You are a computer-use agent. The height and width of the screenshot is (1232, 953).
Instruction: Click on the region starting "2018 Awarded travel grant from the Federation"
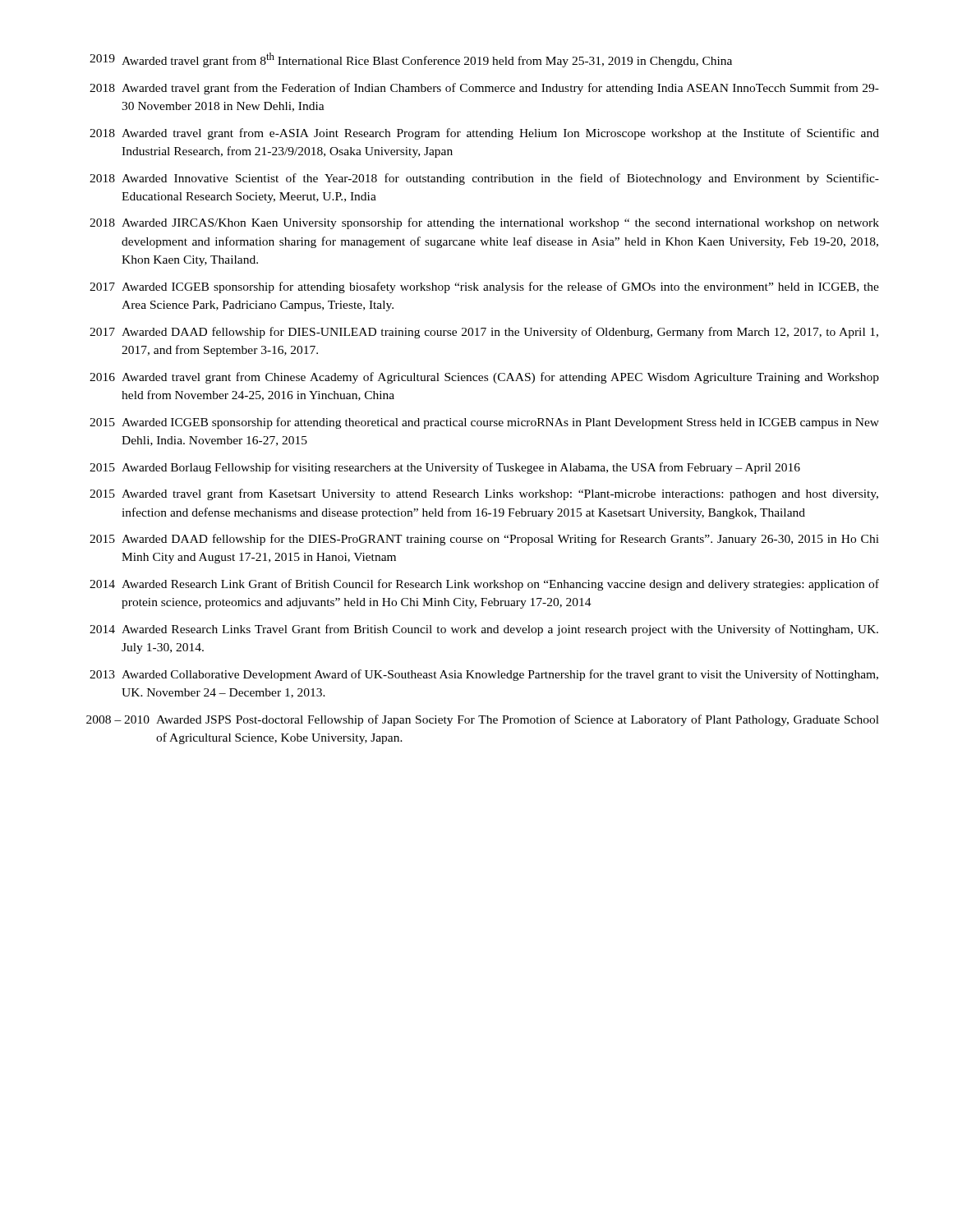(476, 97)
